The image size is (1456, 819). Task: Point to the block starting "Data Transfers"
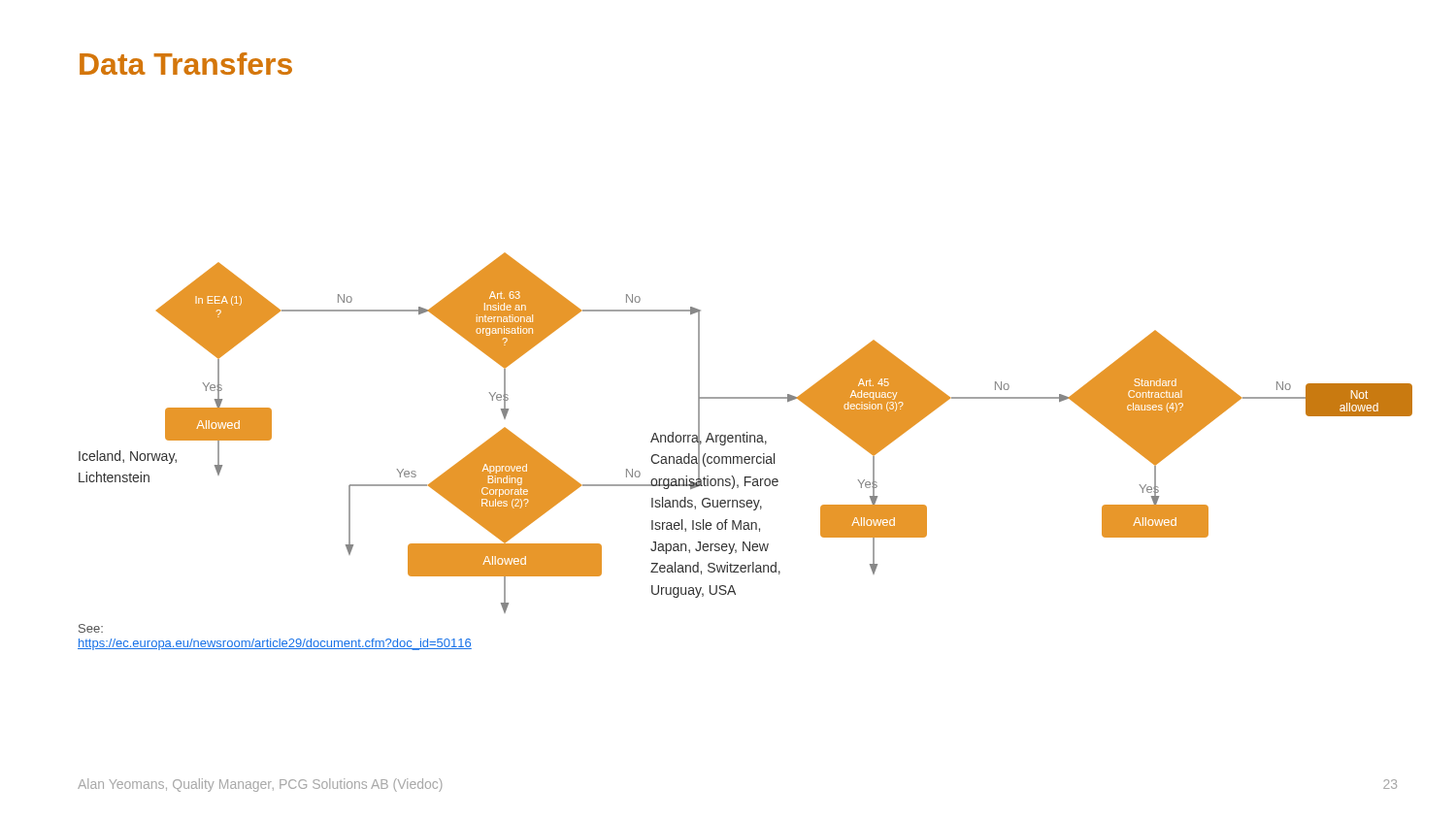coord(186,64)
